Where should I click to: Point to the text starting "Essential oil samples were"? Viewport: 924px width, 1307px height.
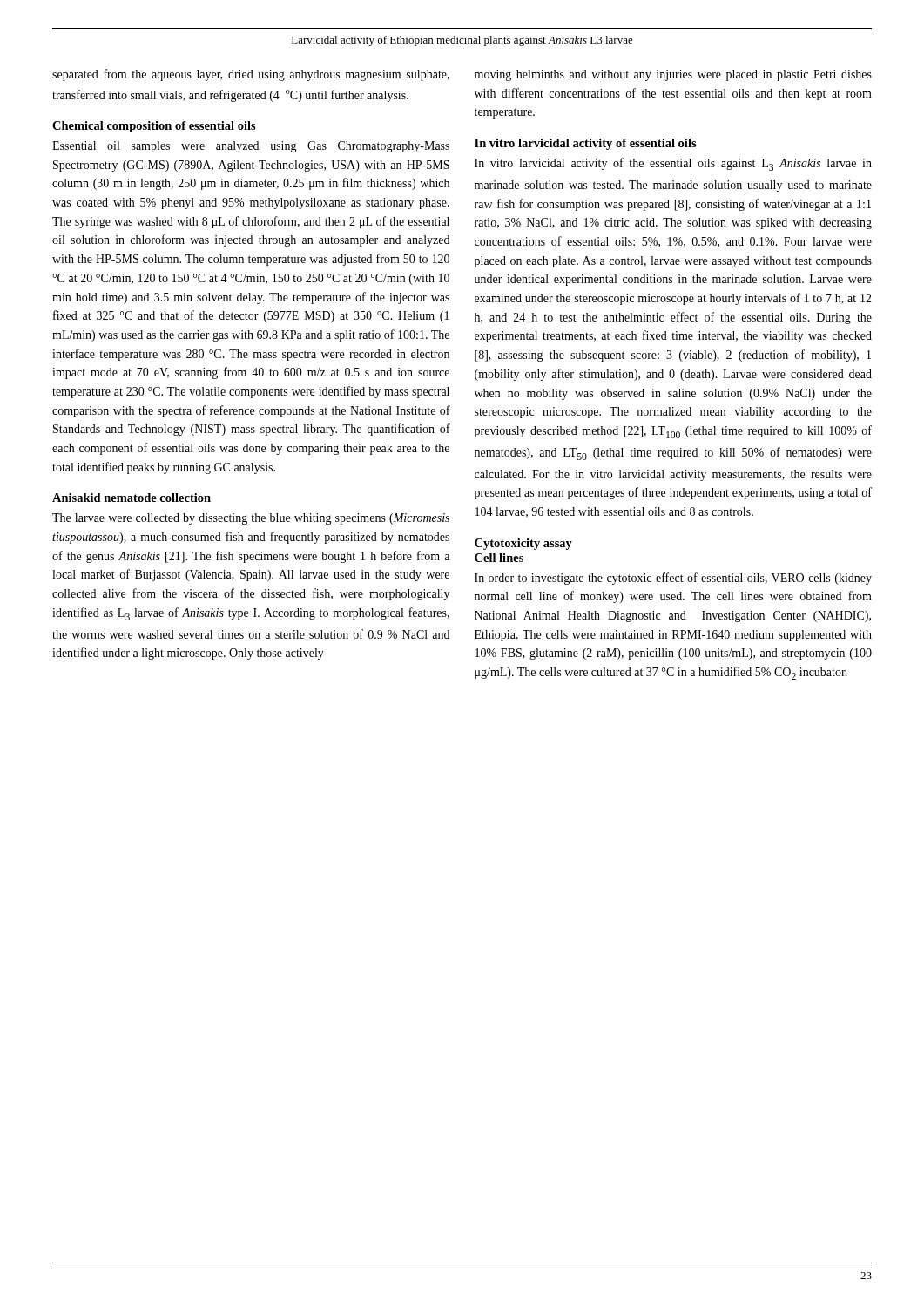[251, 307]
